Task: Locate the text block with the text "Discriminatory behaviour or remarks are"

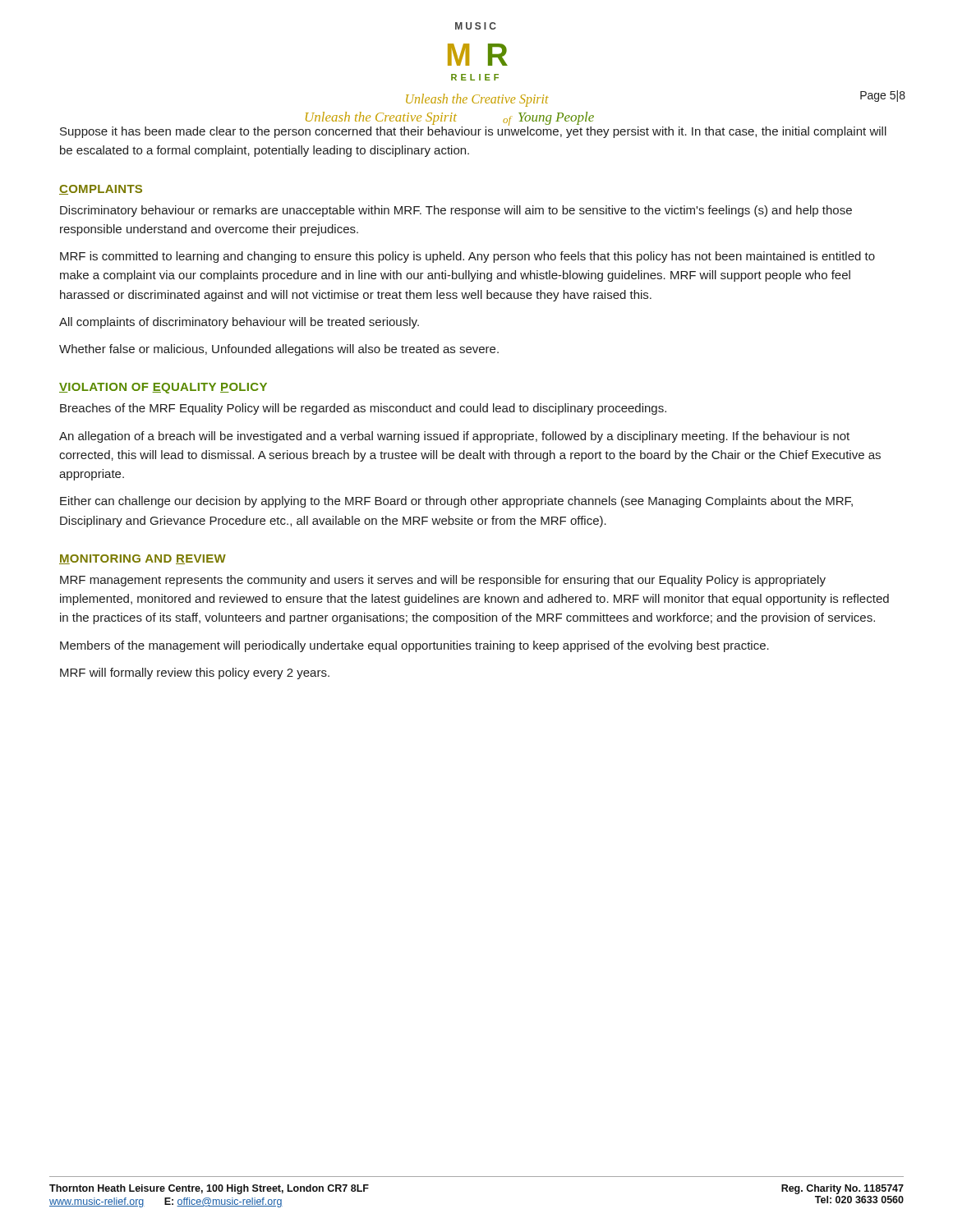Action: [476, 219]
